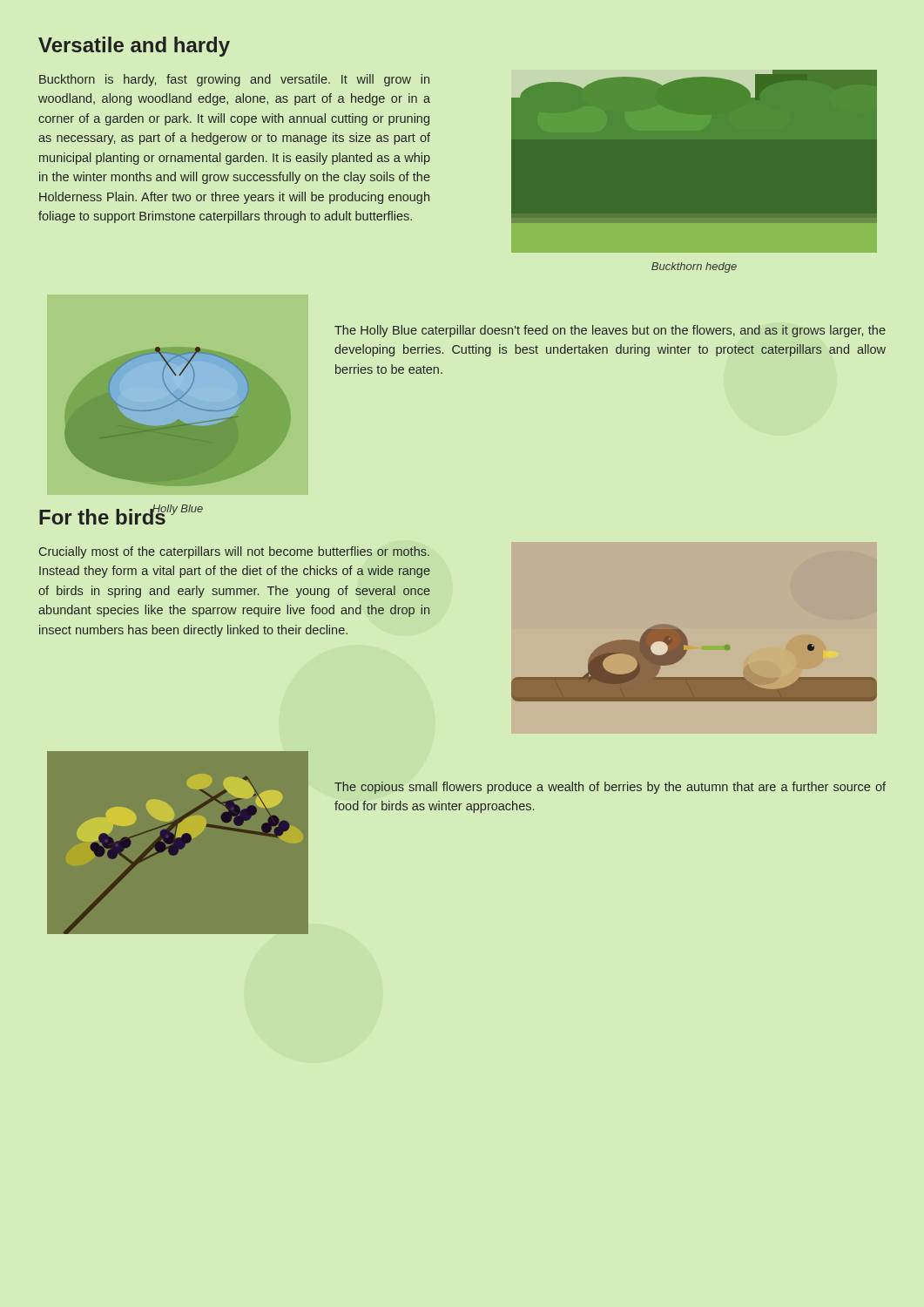Point to the element starting "The Holly Blue caterpillar doesn't feed on"
Screen dimensions: 1307x924
click(x=610, y=350)
